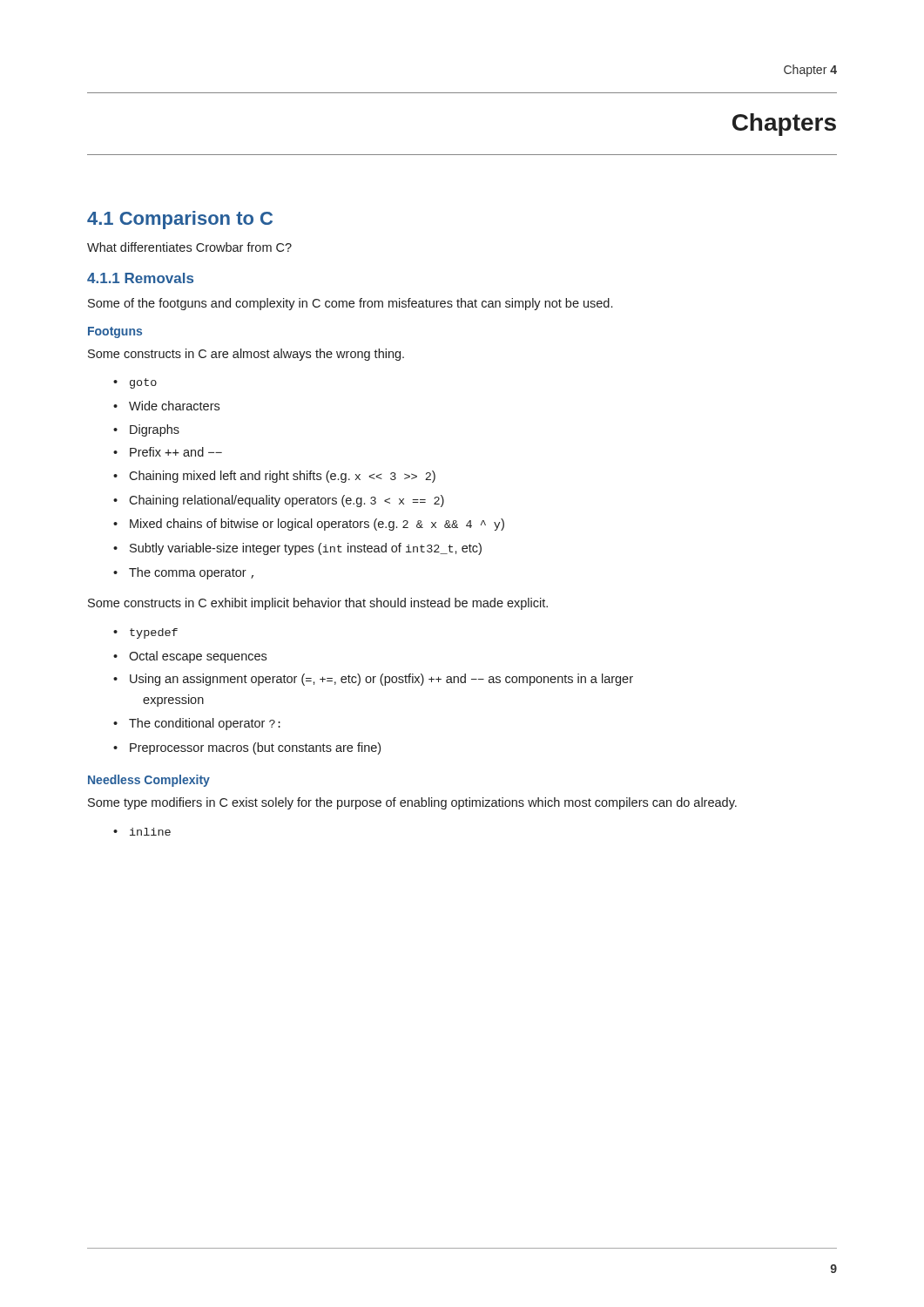Find the block starting "Subtly variable-size integer types"

coord(306,549)
